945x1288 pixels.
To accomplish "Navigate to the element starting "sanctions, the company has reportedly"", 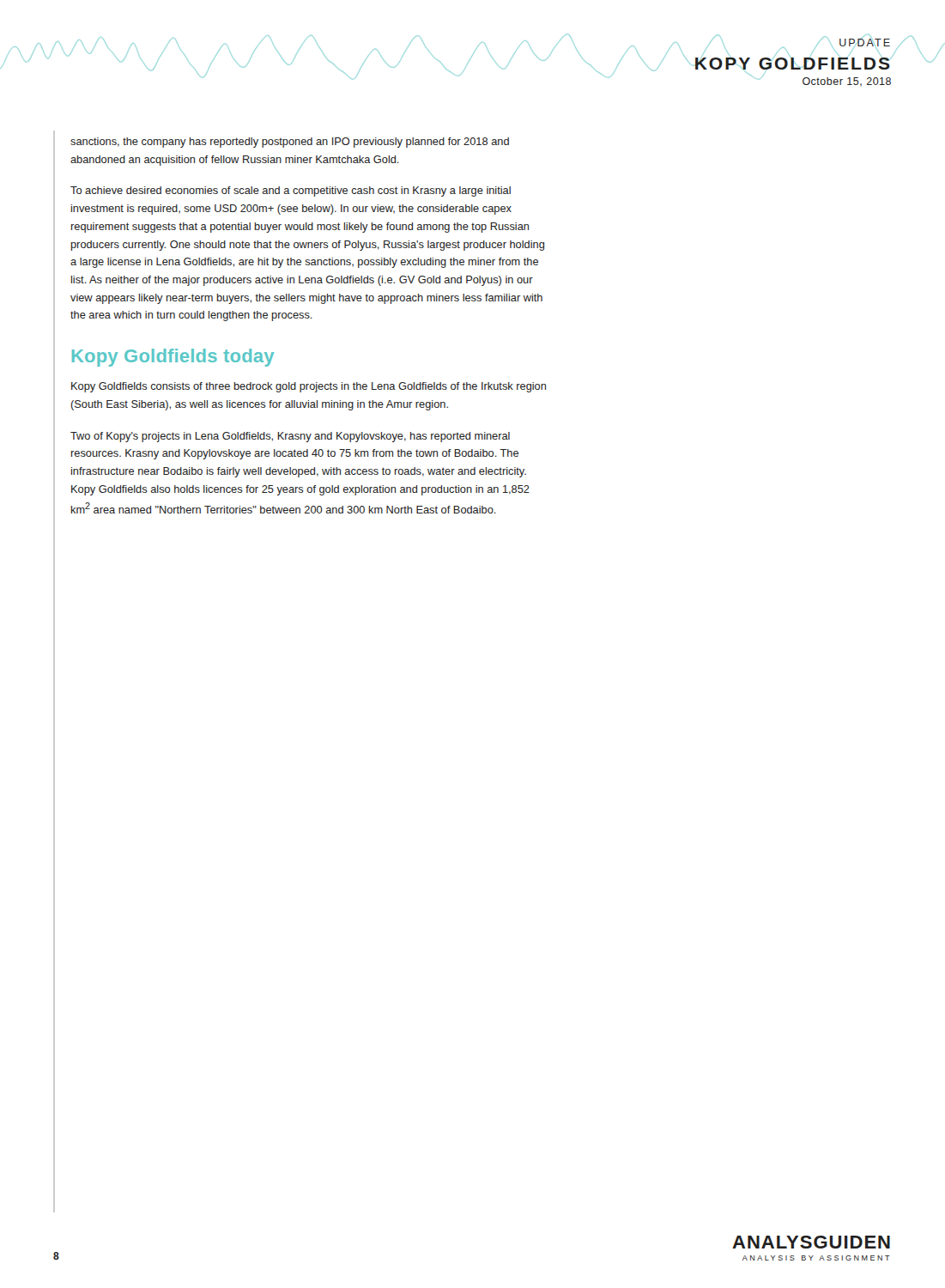I will [x=290, y=150].
